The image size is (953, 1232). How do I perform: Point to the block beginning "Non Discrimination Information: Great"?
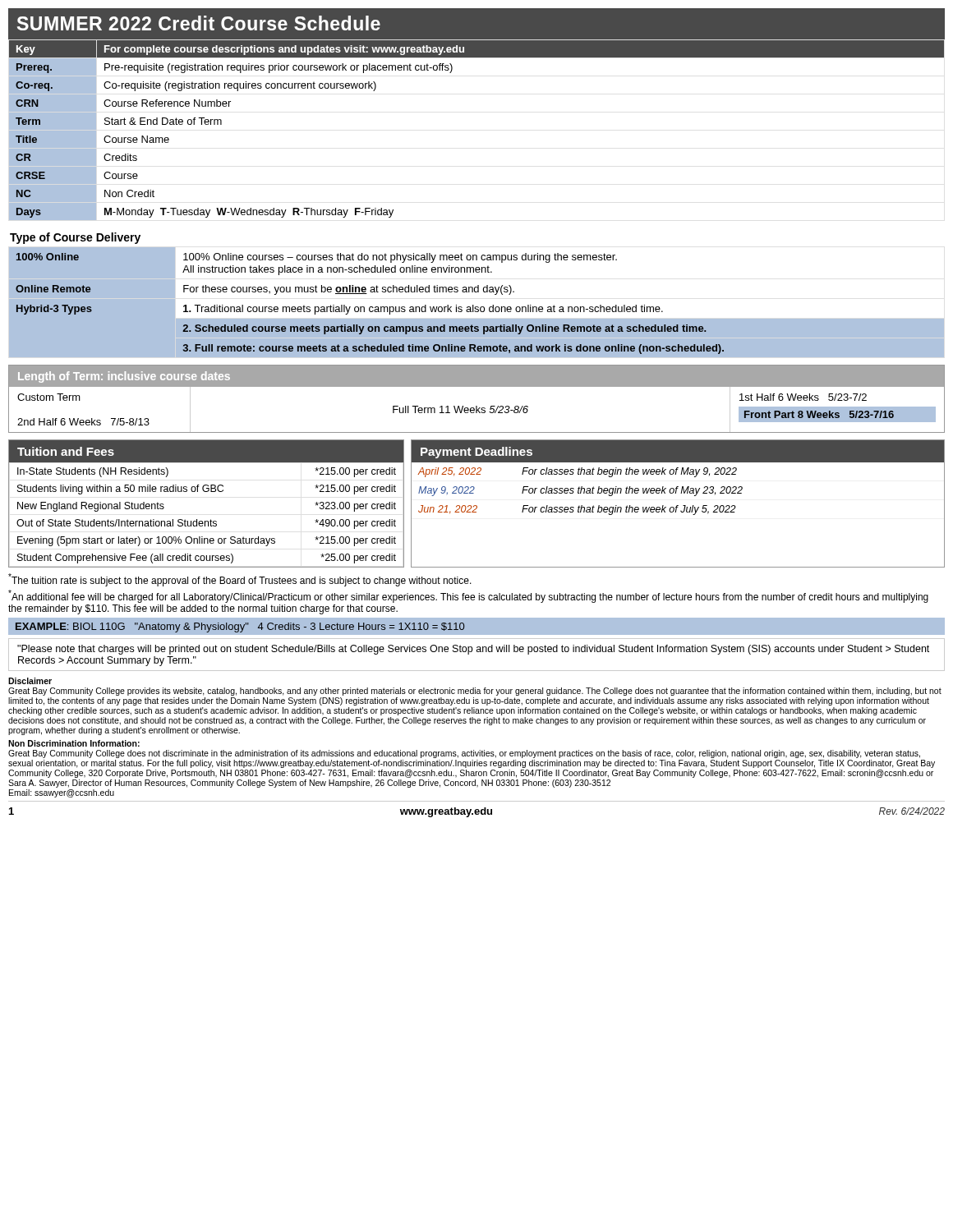pos(476,768)
